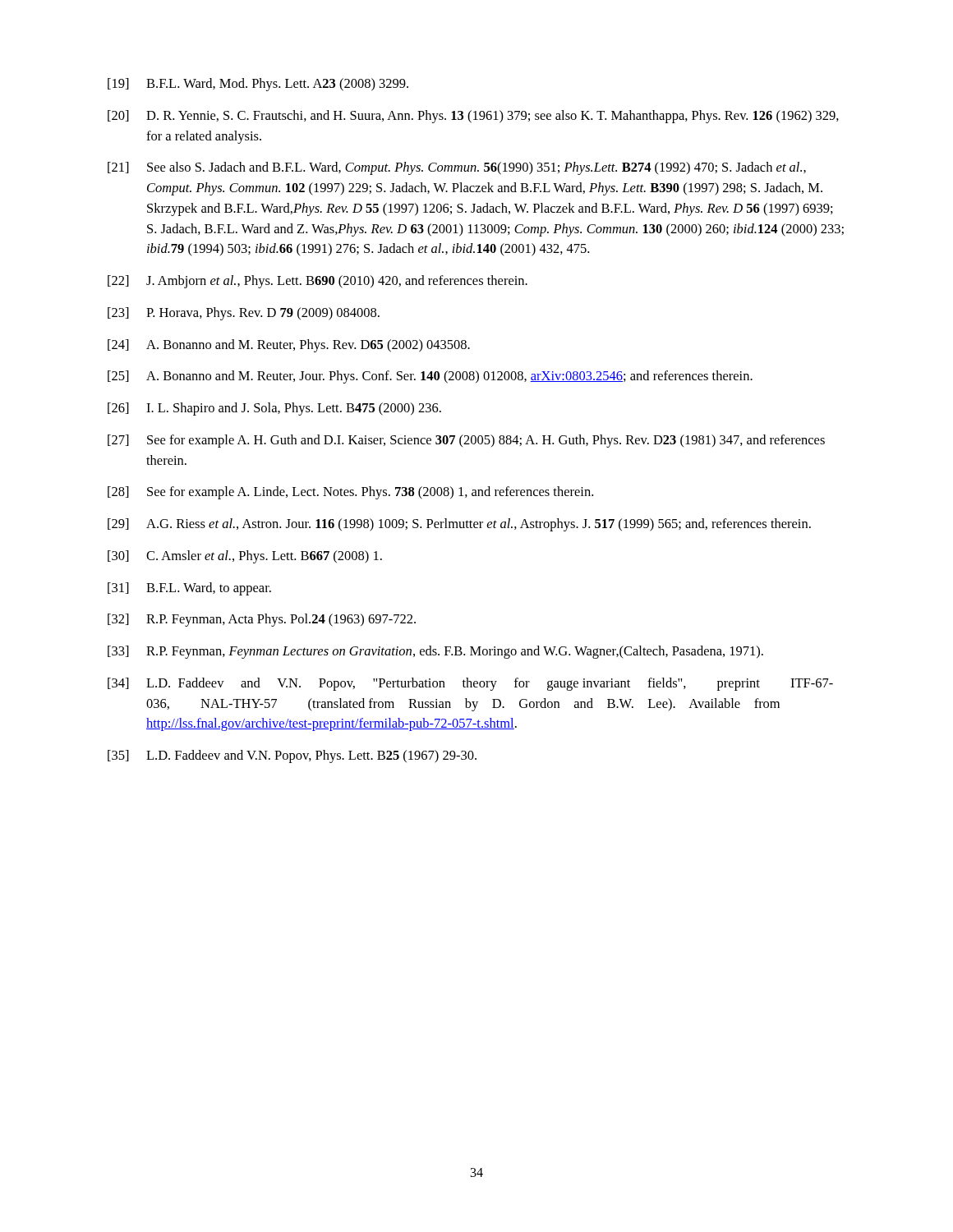
Task: Find the list item with the text "[31] B.F.L. Ward, to appear."
Action: 189,589
